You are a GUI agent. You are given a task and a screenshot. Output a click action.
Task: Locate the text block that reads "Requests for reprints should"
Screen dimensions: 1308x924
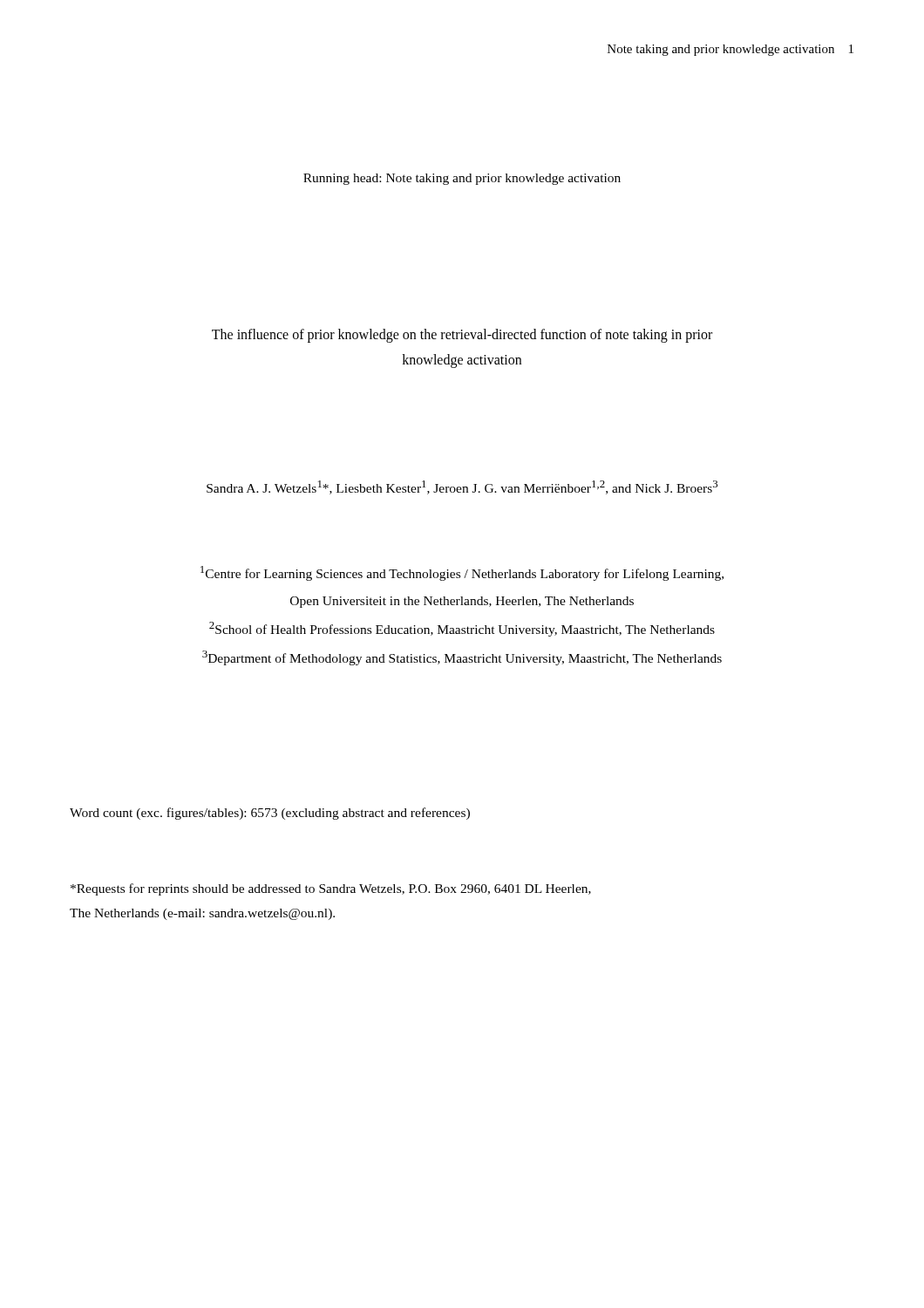331,900
